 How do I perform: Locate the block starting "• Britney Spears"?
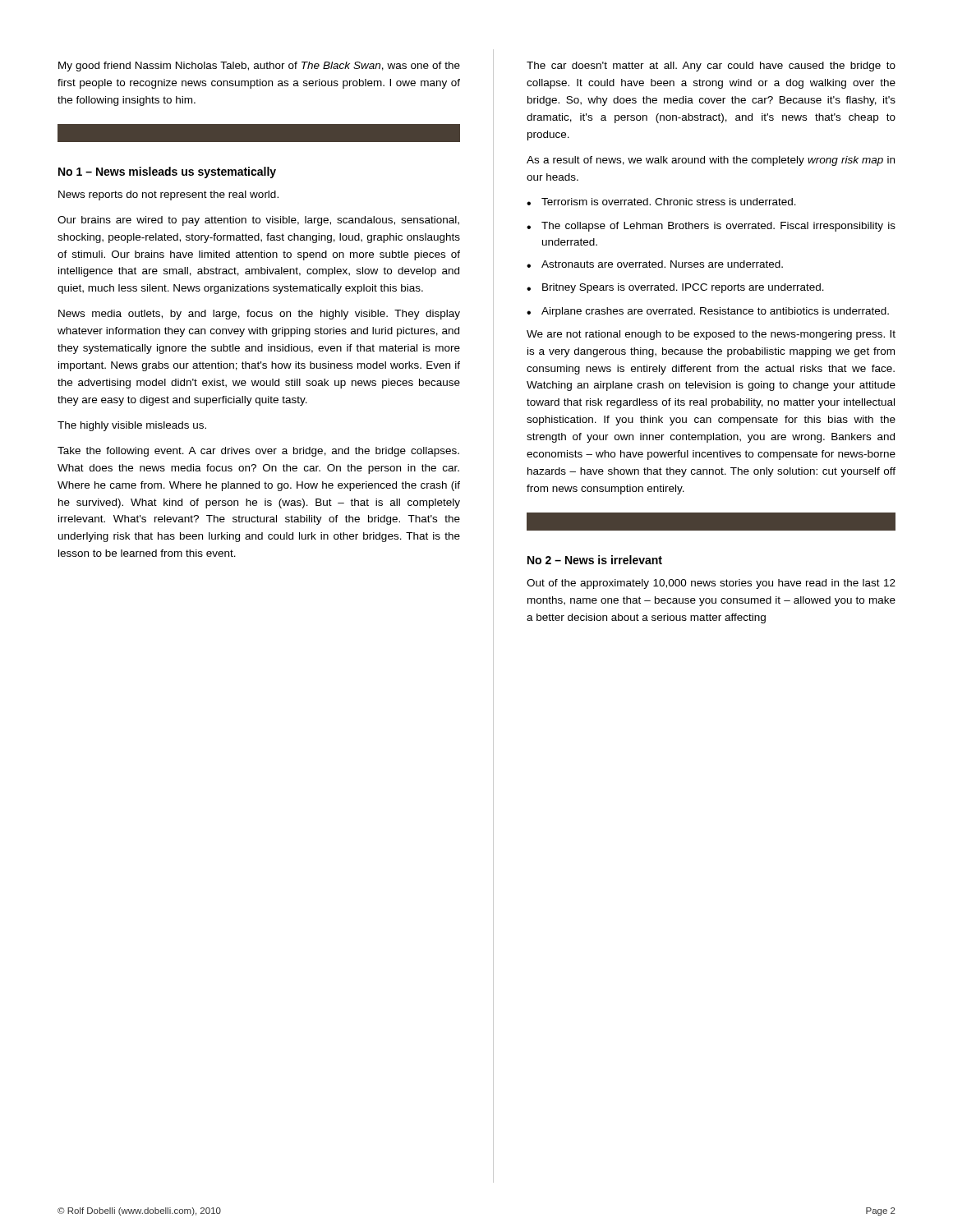pos(675,288)
